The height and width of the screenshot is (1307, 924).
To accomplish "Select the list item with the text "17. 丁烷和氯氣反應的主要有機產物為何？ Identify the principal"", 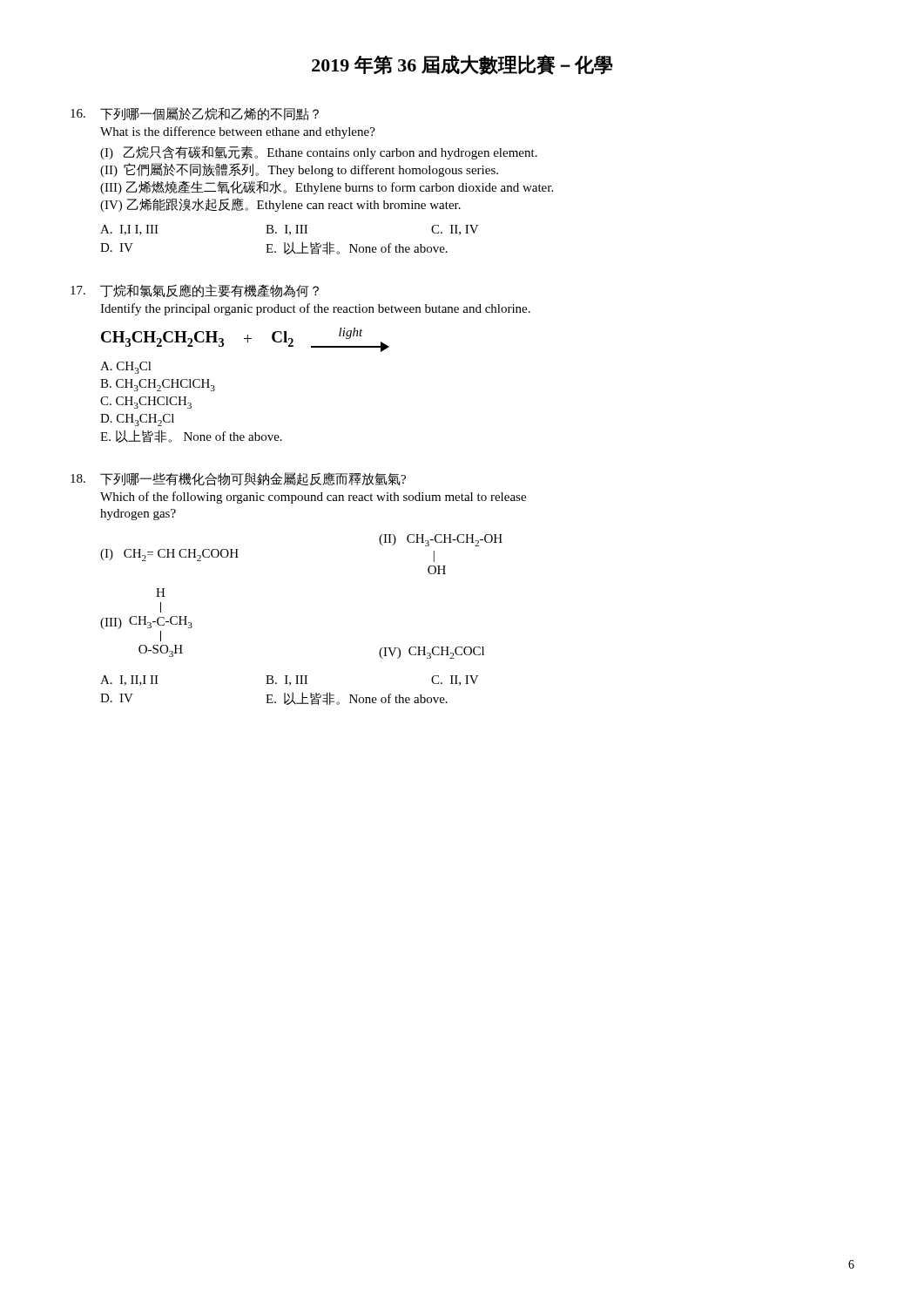I will tap(195, 291).
